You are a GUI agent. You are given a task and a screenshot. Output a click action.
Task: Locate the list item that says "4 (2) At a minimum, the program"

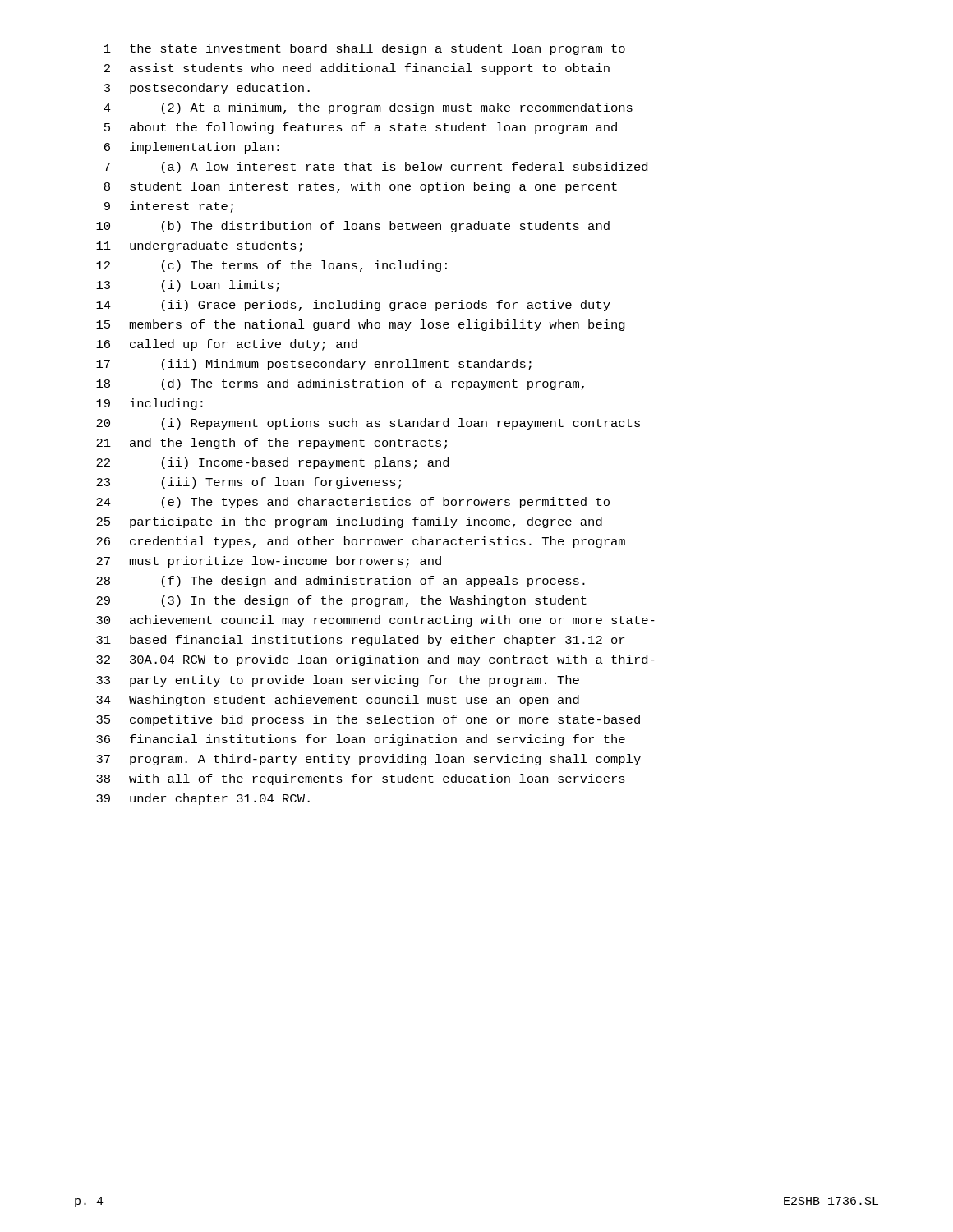point(485,108)
